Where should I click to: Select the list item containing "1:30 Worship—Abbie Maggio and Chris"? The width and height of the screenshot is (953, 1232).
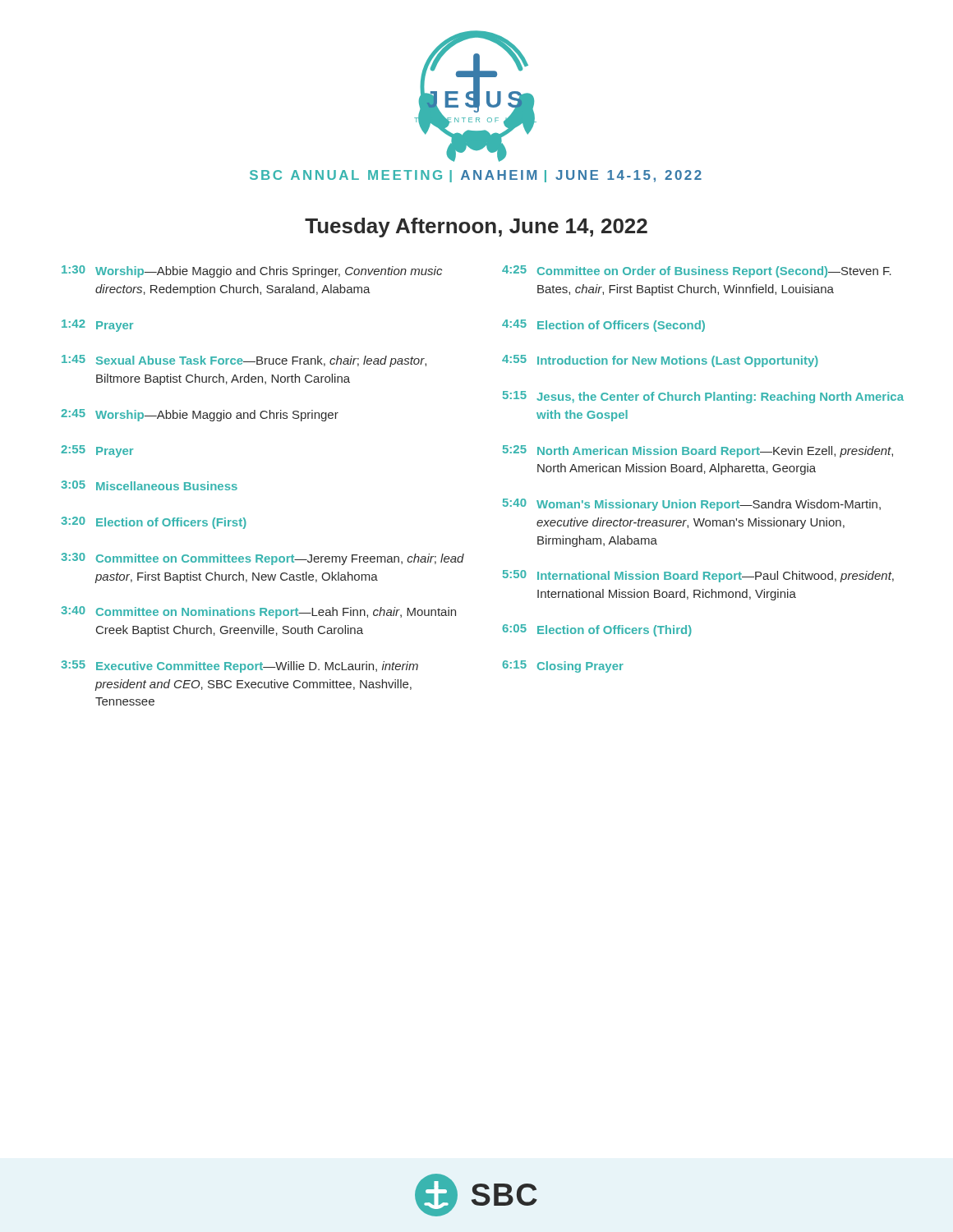[x=256, y=280]
